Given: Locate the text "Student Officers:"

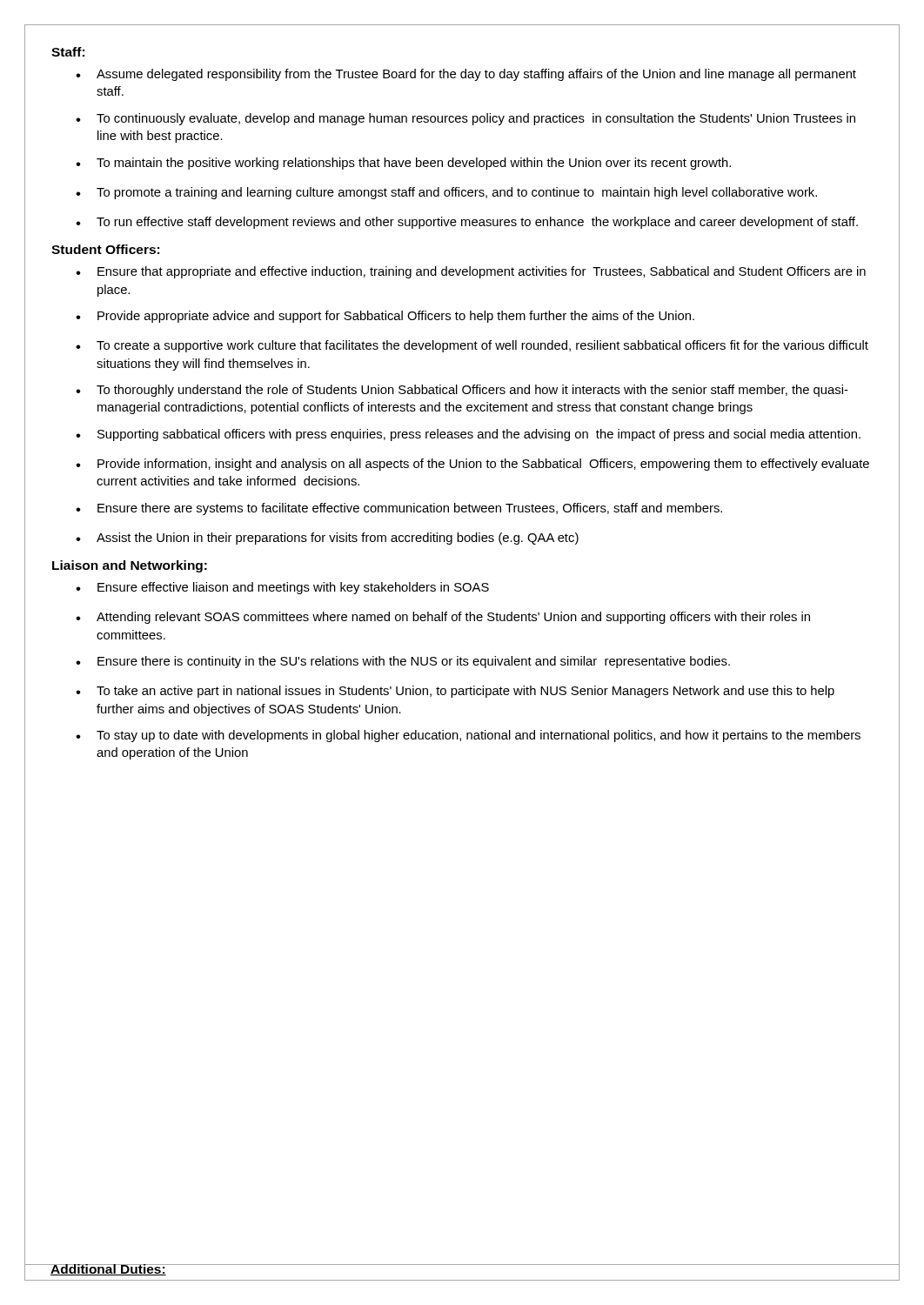Looking at the screenshot, I should point(106,250).
